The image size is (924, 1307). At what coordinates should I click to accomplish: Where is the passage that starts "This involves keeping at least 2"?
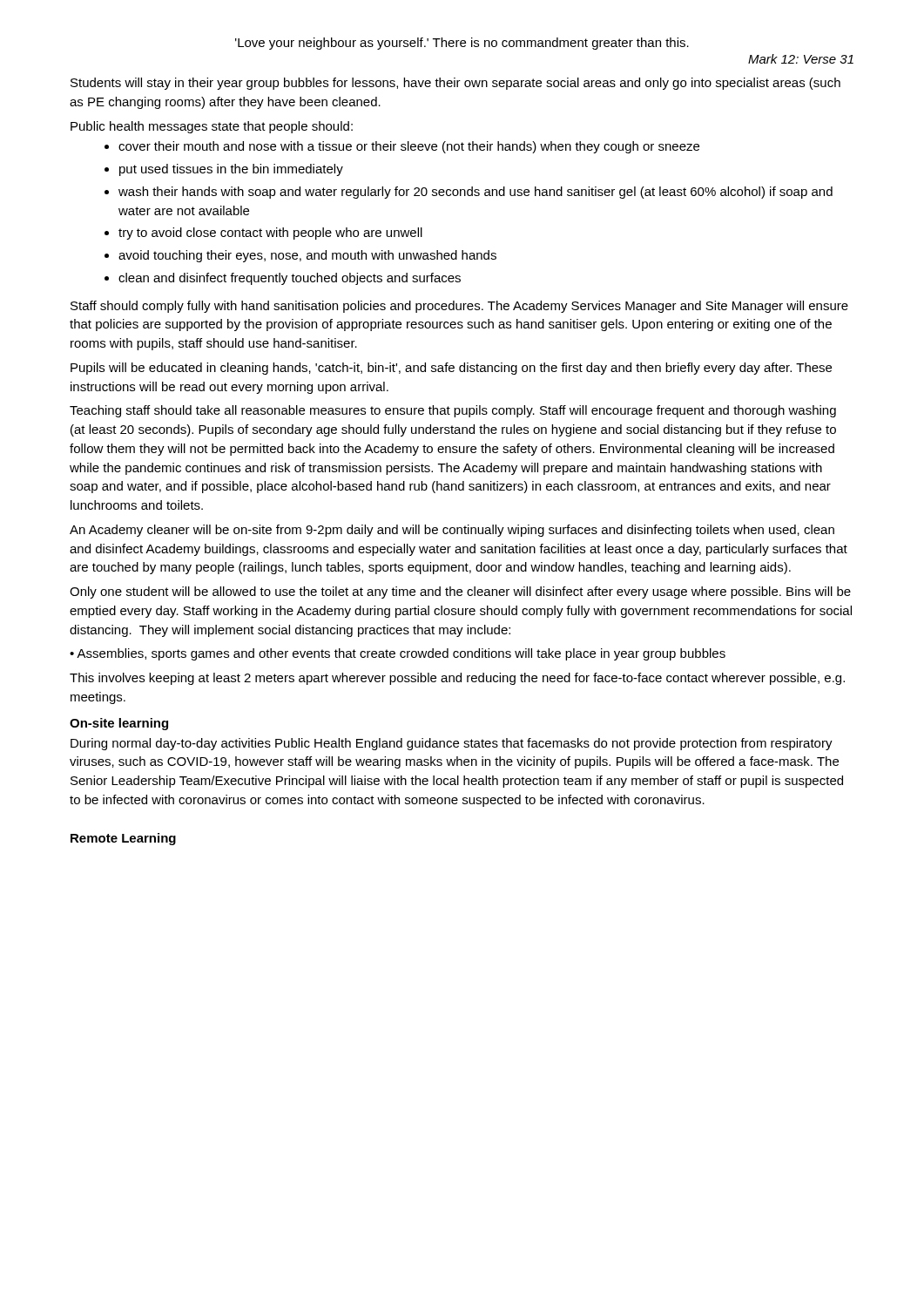click(462, 687)
